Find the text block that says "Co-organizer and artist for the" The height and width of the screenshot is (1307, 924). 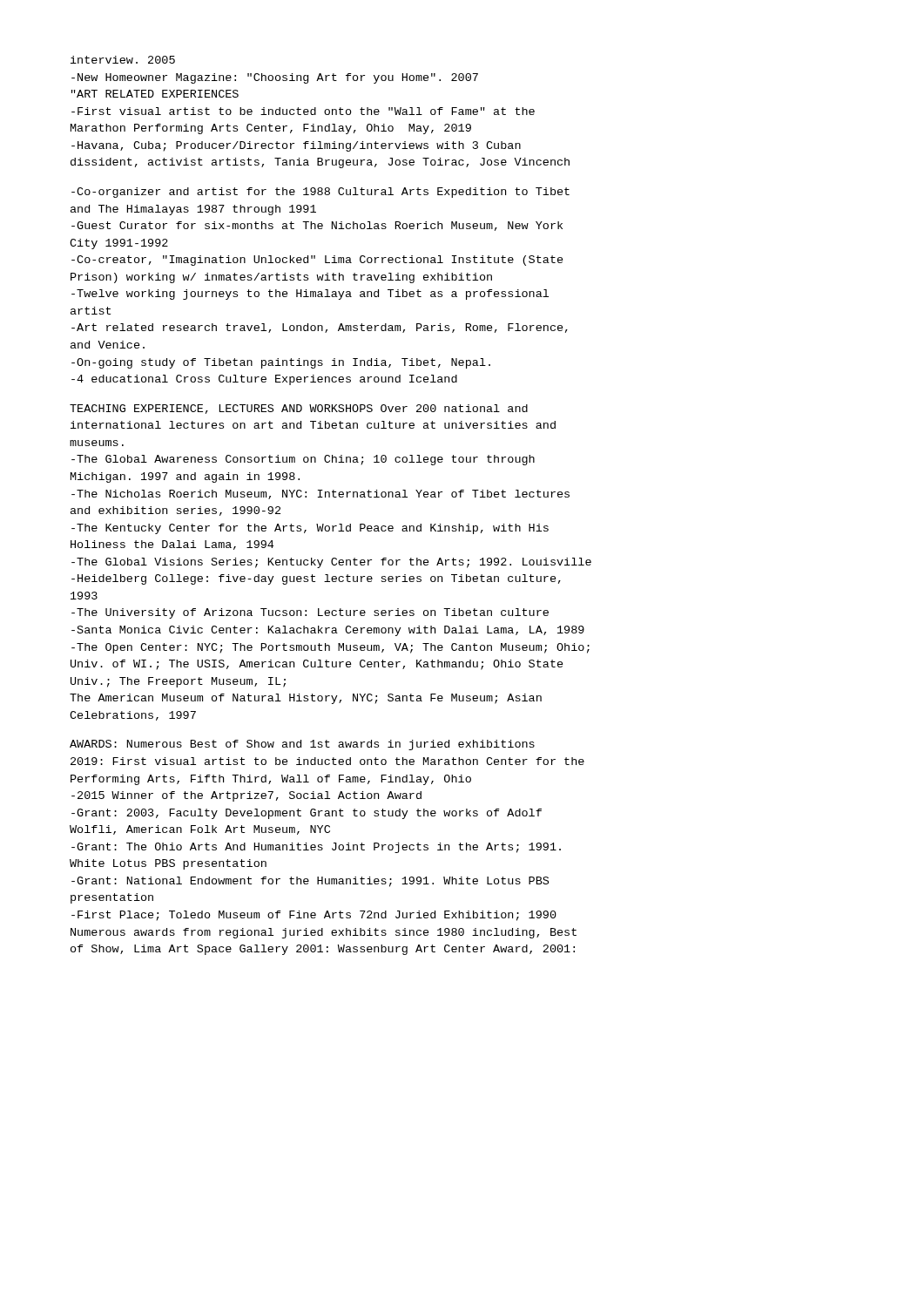point(320,286)
